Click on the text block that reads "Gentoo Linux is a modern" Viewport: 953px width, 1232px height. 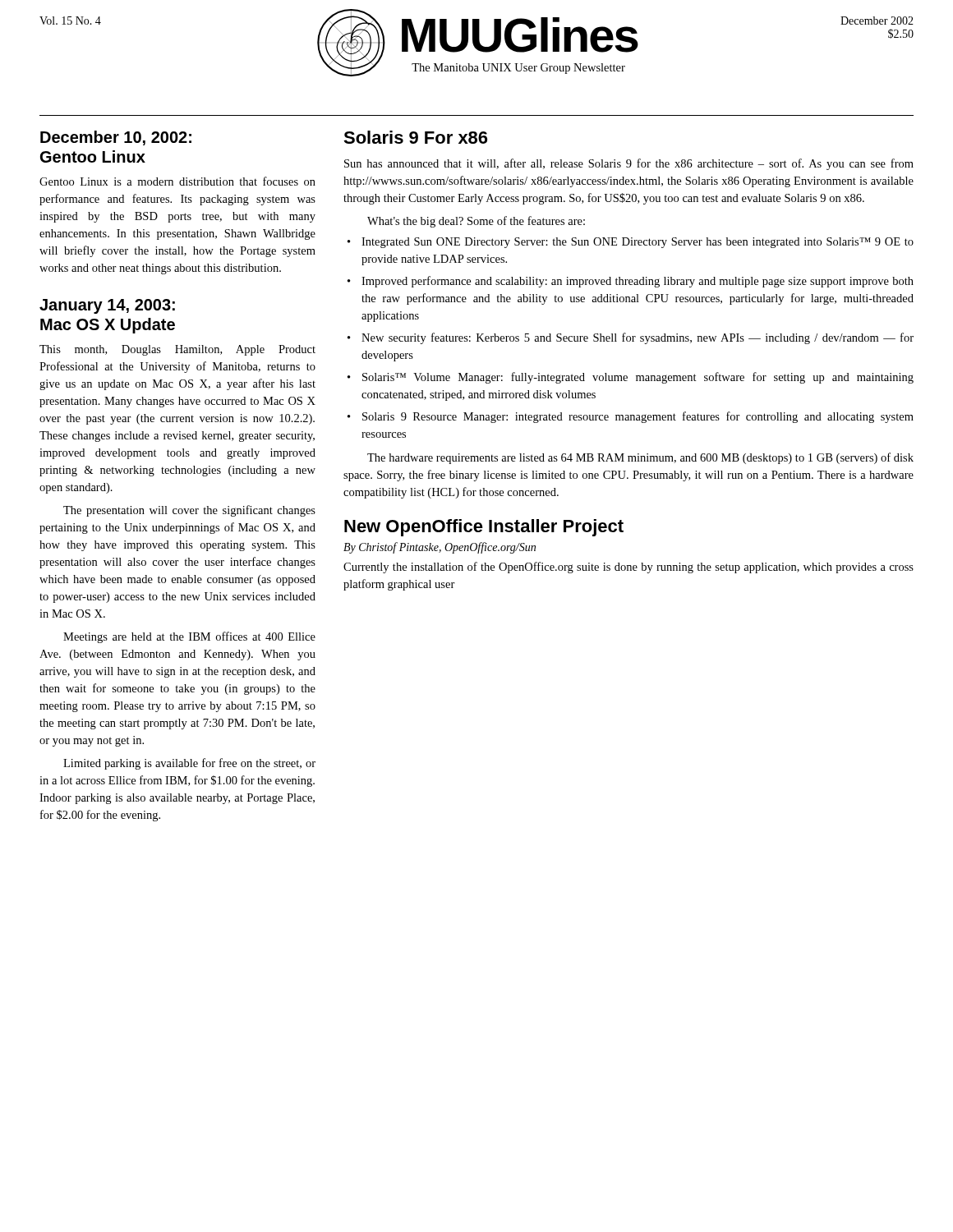[x=177, y=225]
